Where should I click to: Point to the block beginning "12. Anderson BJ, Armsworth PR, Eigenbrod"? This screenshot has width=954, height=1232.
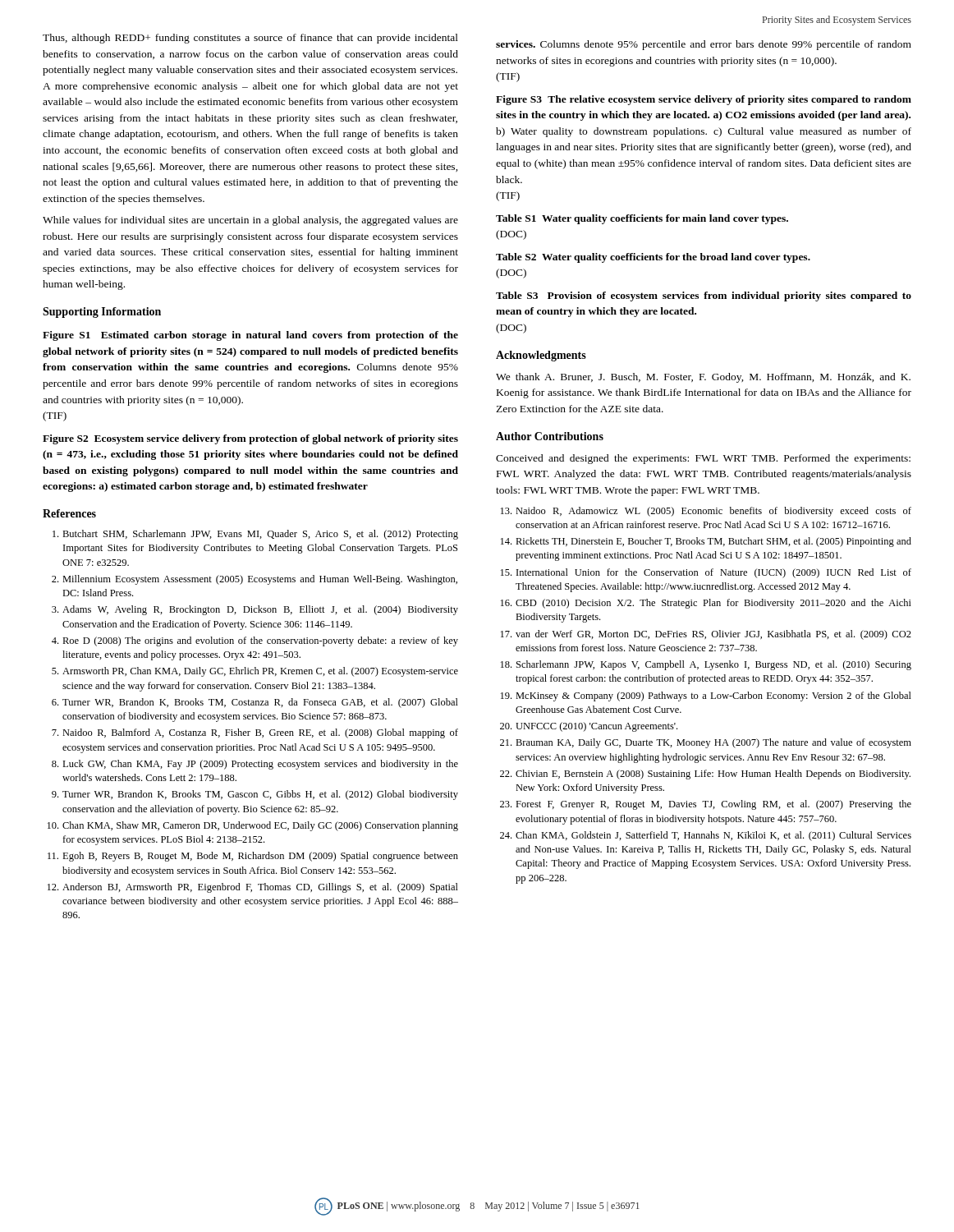250,902
